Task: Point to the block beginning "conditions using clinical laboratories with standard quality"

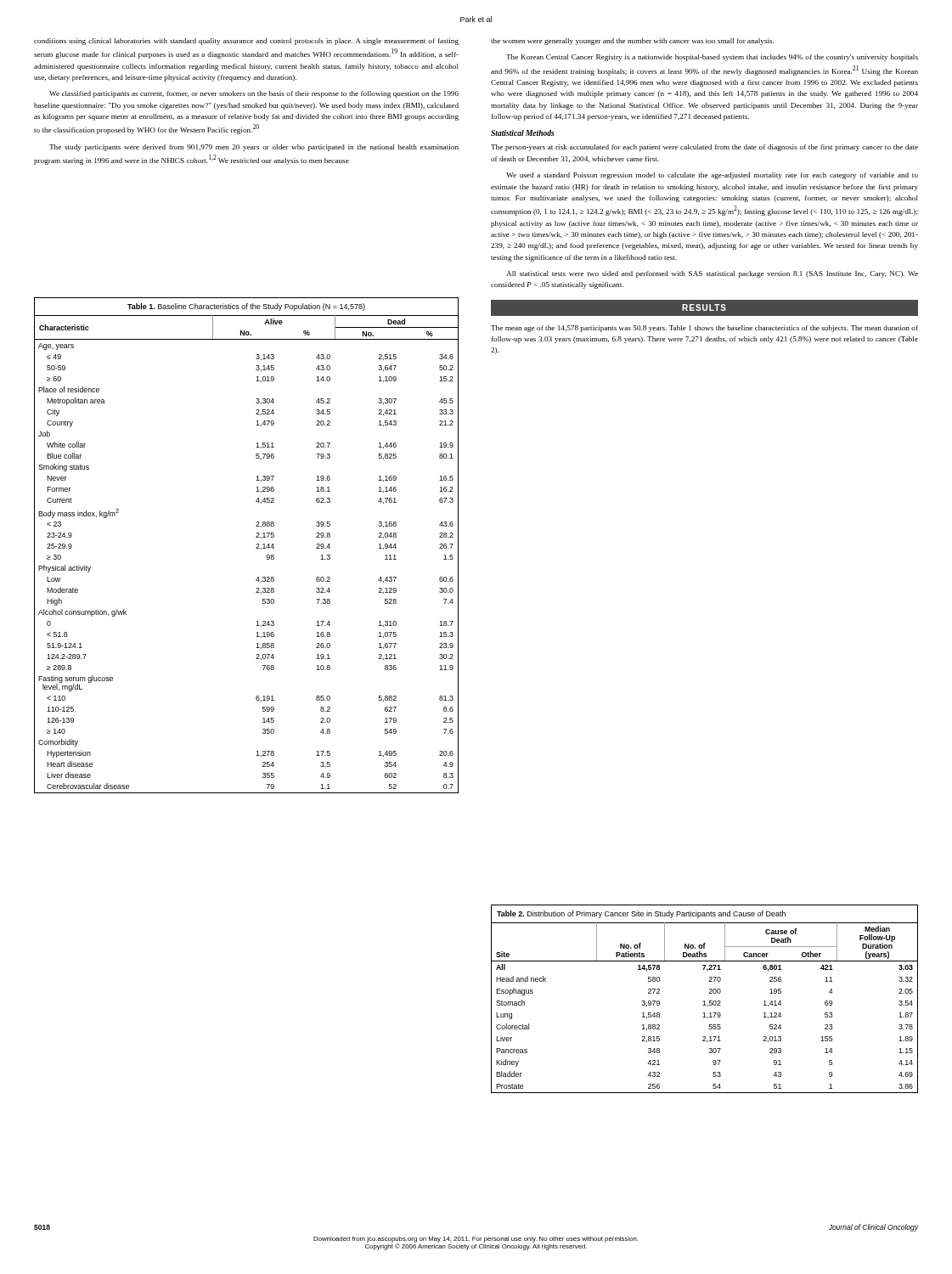Action: tap(246, 101)
